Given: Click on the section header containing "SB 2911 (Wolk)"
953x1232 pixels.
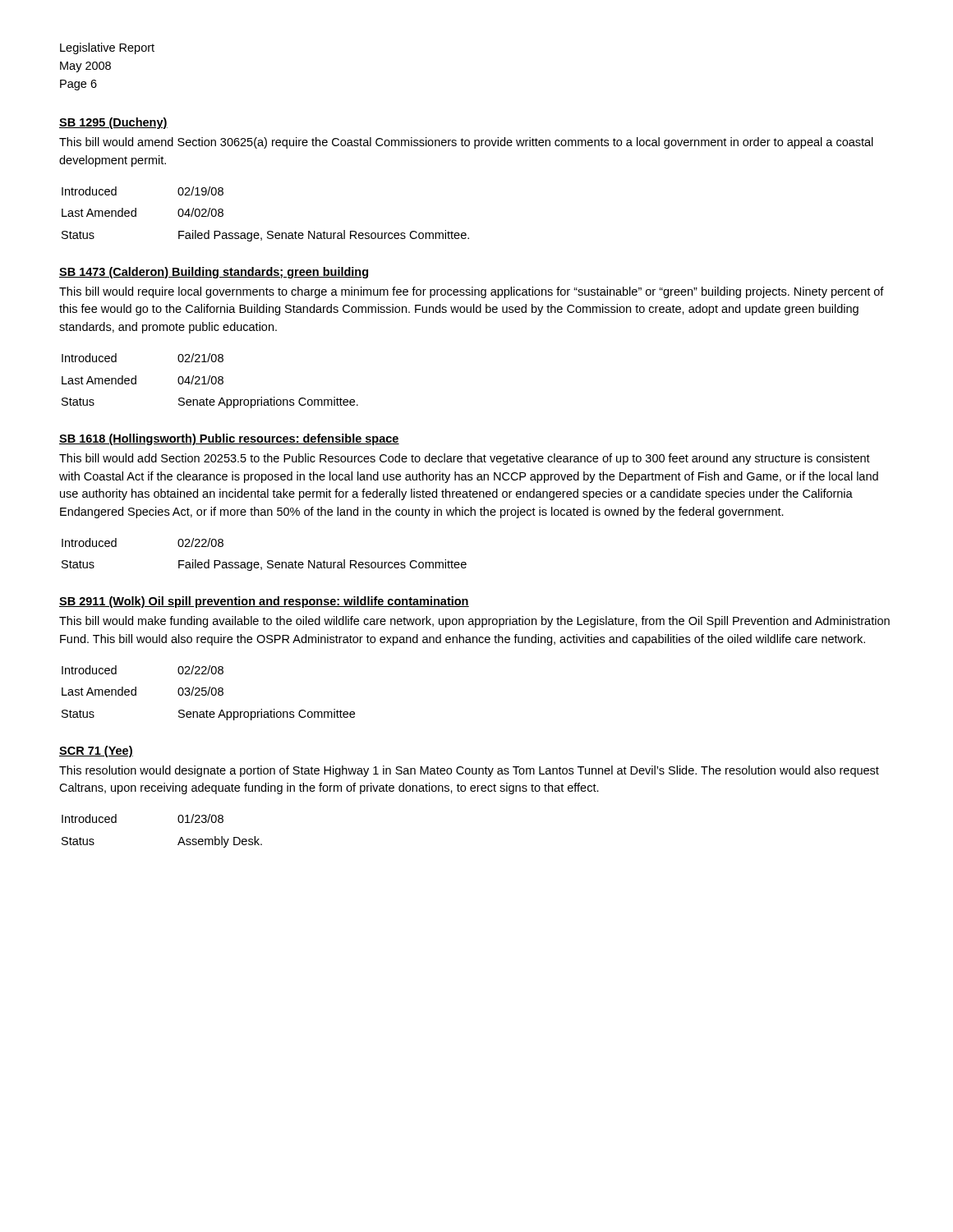Looking at the screenshot, I should [264, 601].
